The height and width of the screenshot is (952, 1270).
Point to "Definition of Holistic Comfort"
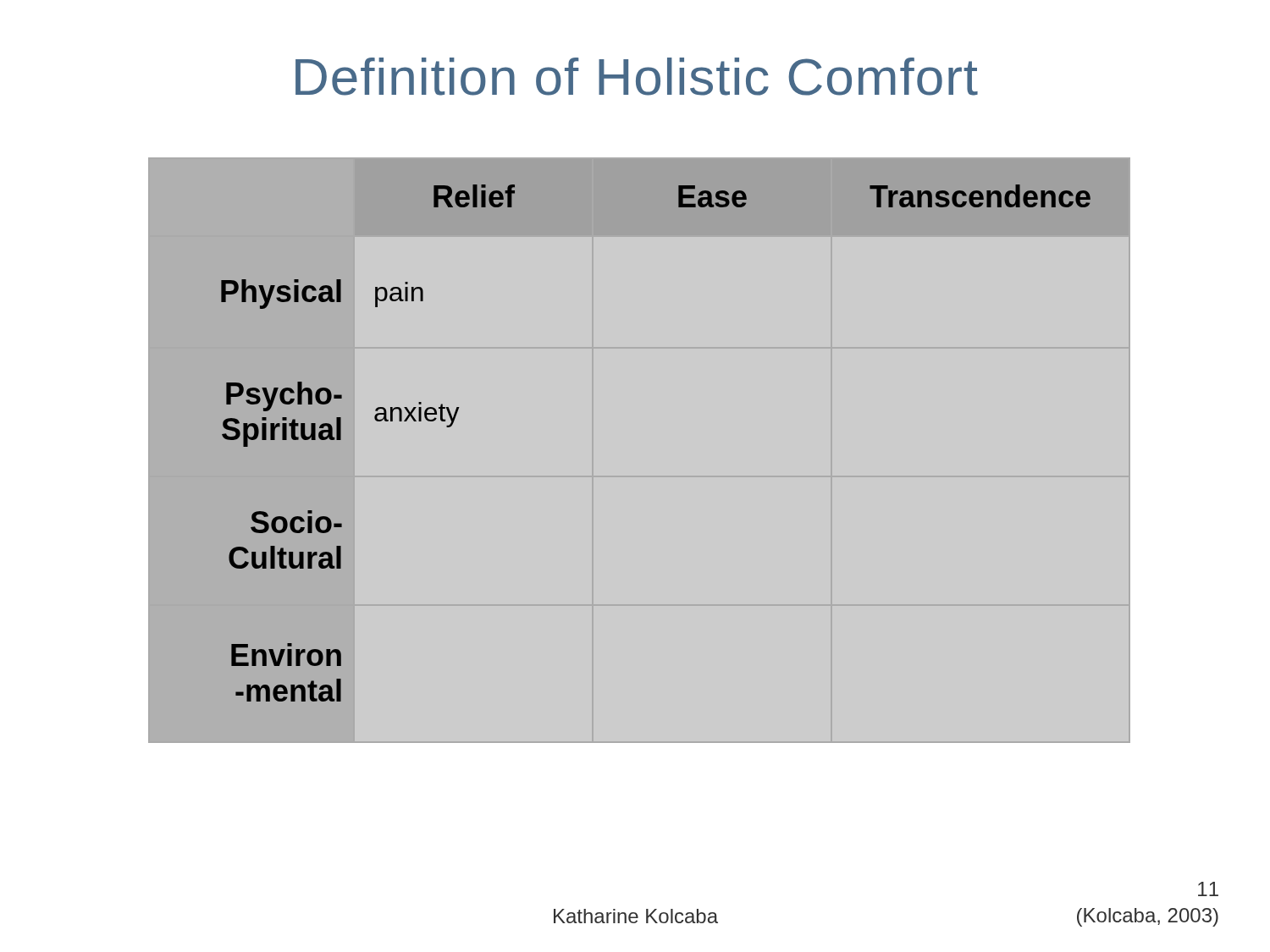(635, 77)
